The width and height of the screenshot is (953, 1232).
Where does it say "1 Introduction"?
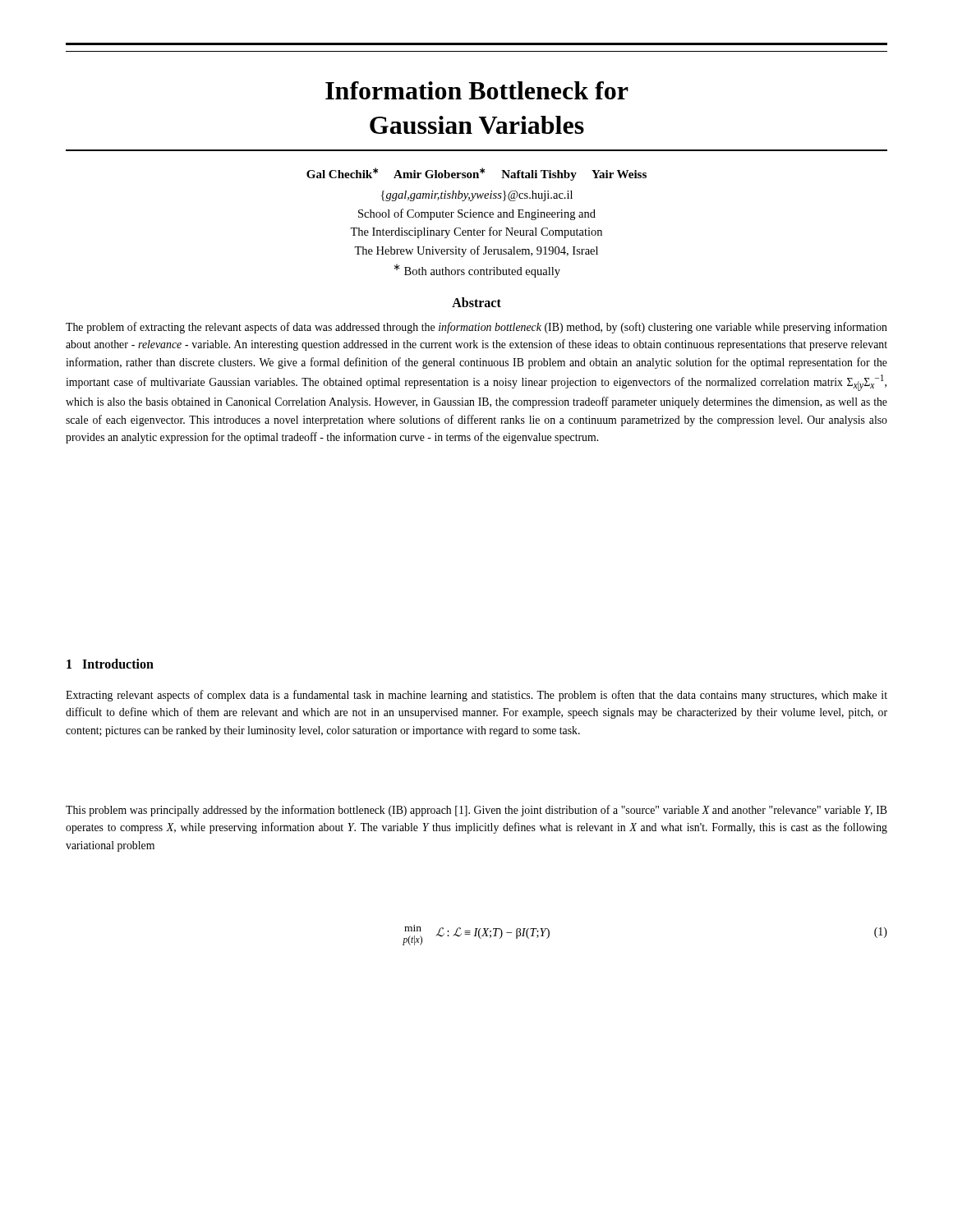[x=110, y=664]
